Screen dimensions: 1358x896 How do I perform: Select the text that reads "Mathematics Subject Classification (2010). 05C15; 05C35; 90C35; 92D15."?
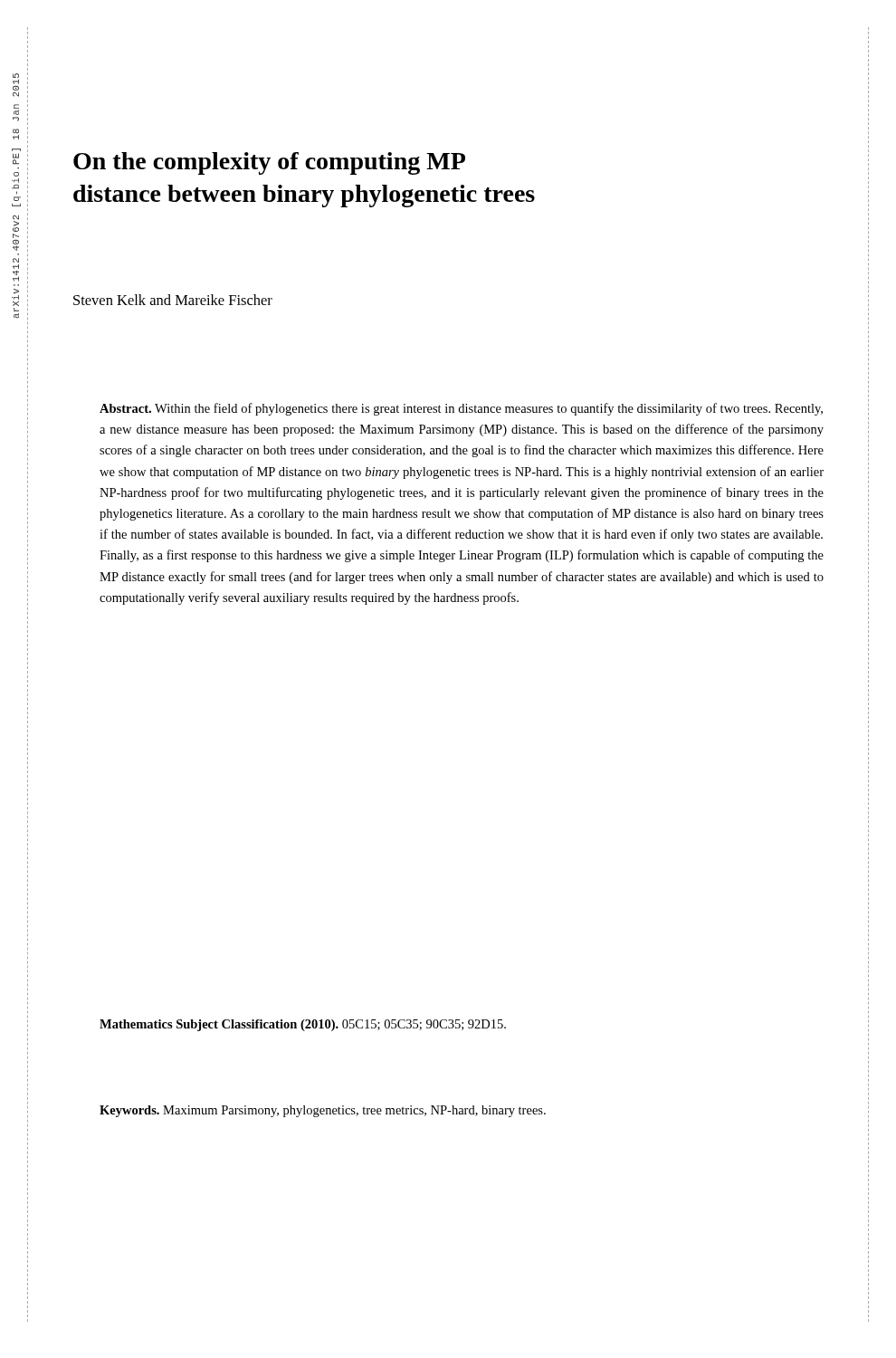tap(462, 1024)
